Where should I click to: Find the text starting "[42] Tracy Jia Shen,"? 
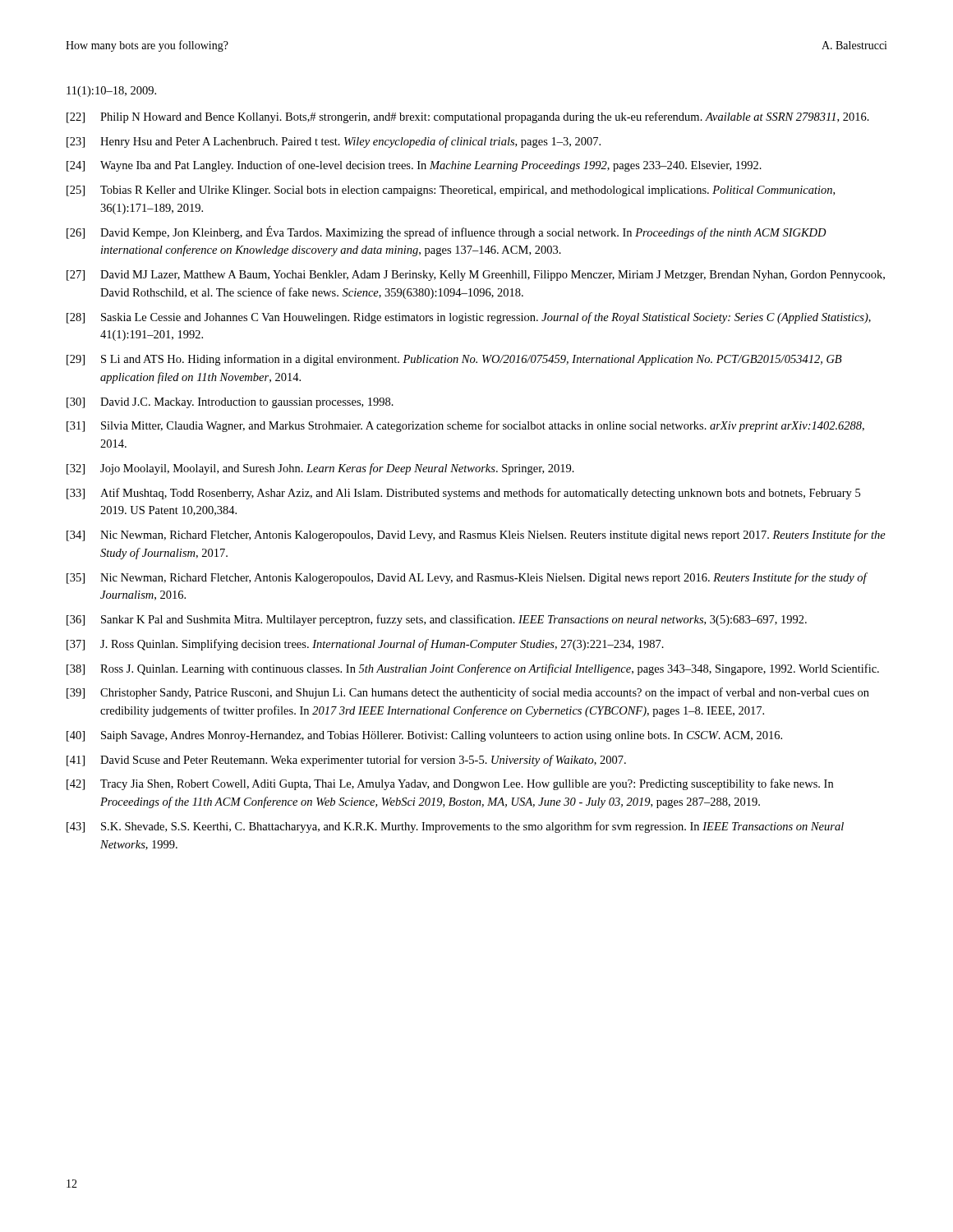[x=476, y=793]
